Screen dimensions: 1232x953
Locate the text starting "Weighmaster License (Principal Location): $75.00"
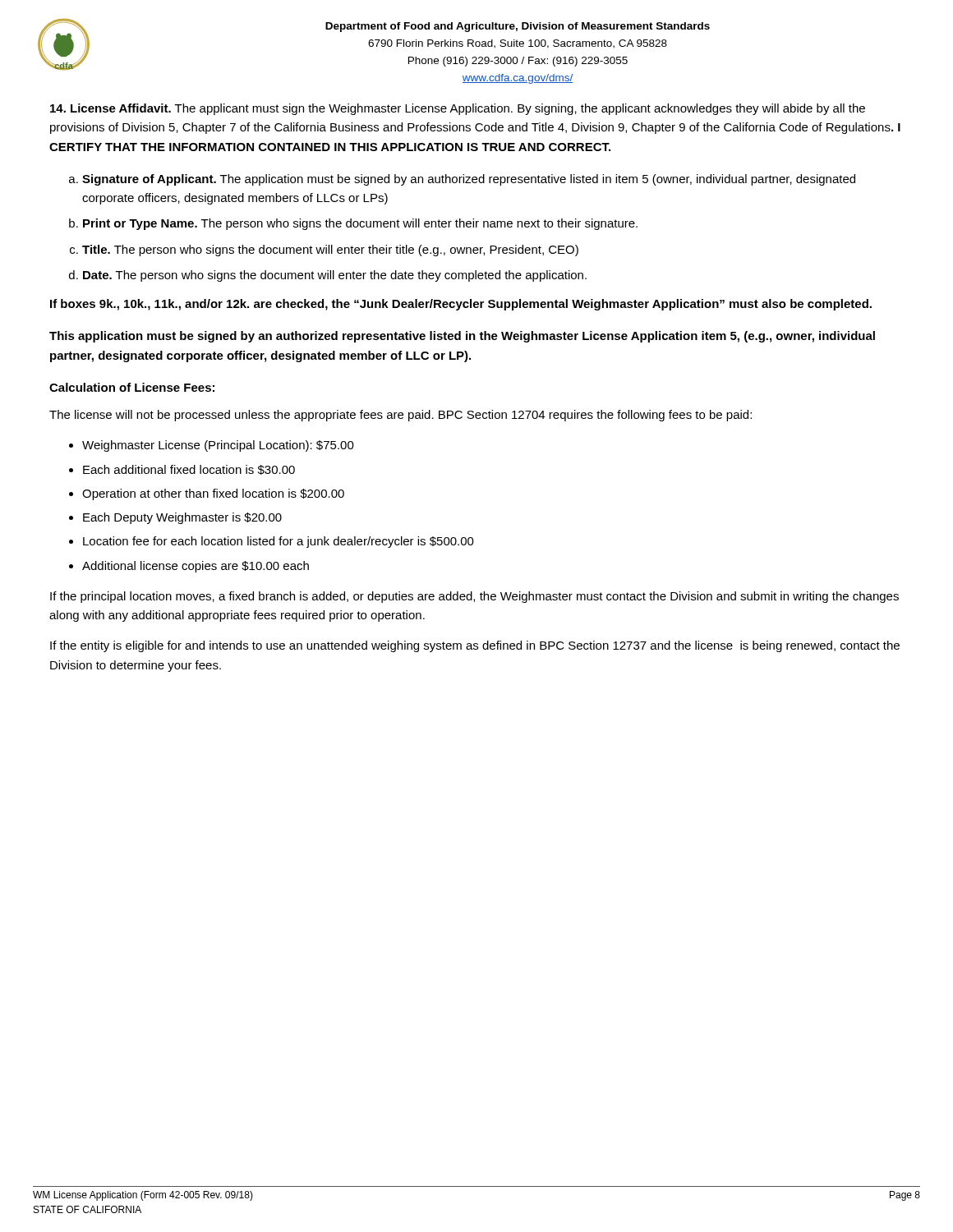(x=218, y=445)
